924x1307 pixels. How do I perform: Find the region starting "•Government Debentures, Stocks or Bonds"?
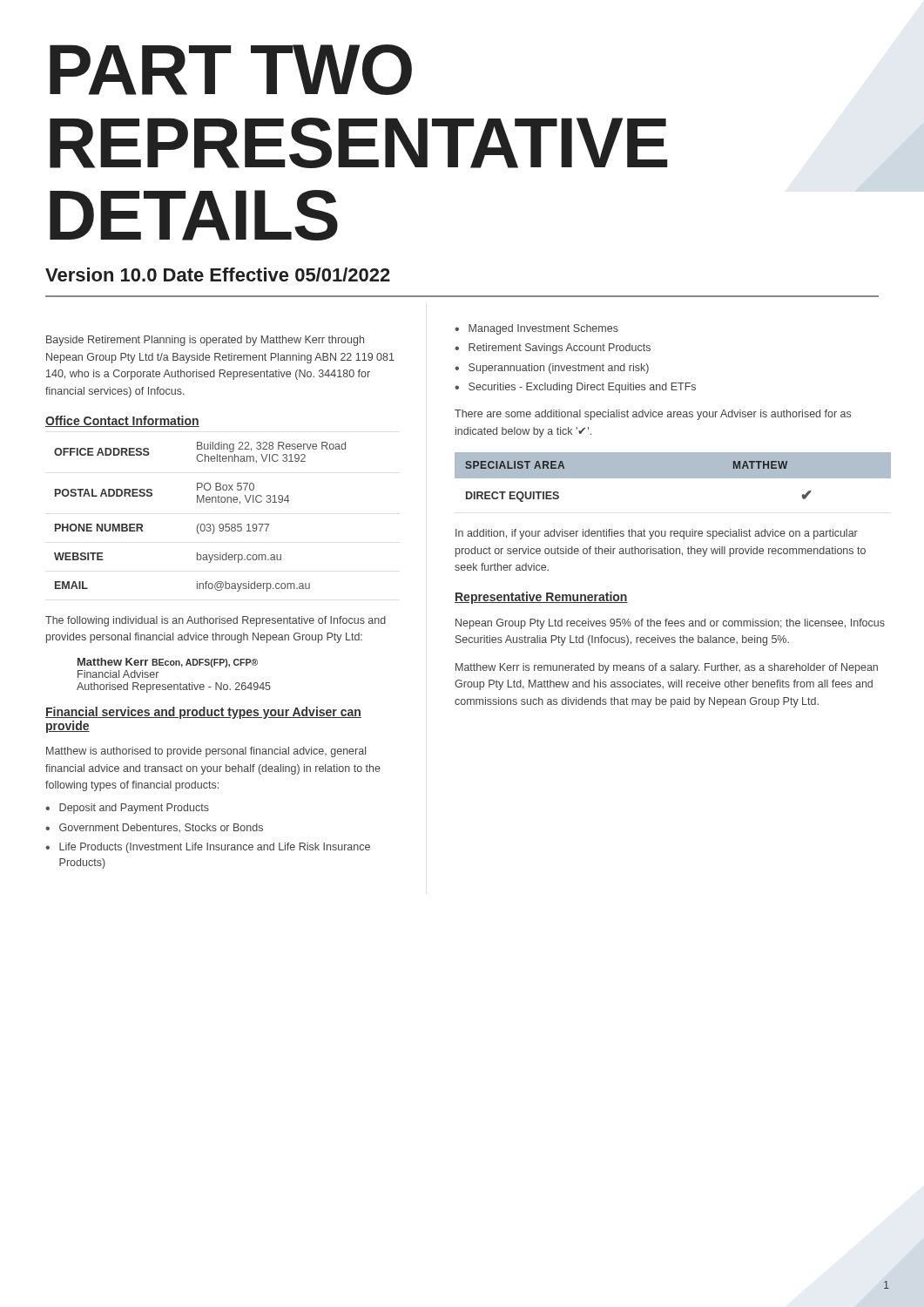(222, 828)
